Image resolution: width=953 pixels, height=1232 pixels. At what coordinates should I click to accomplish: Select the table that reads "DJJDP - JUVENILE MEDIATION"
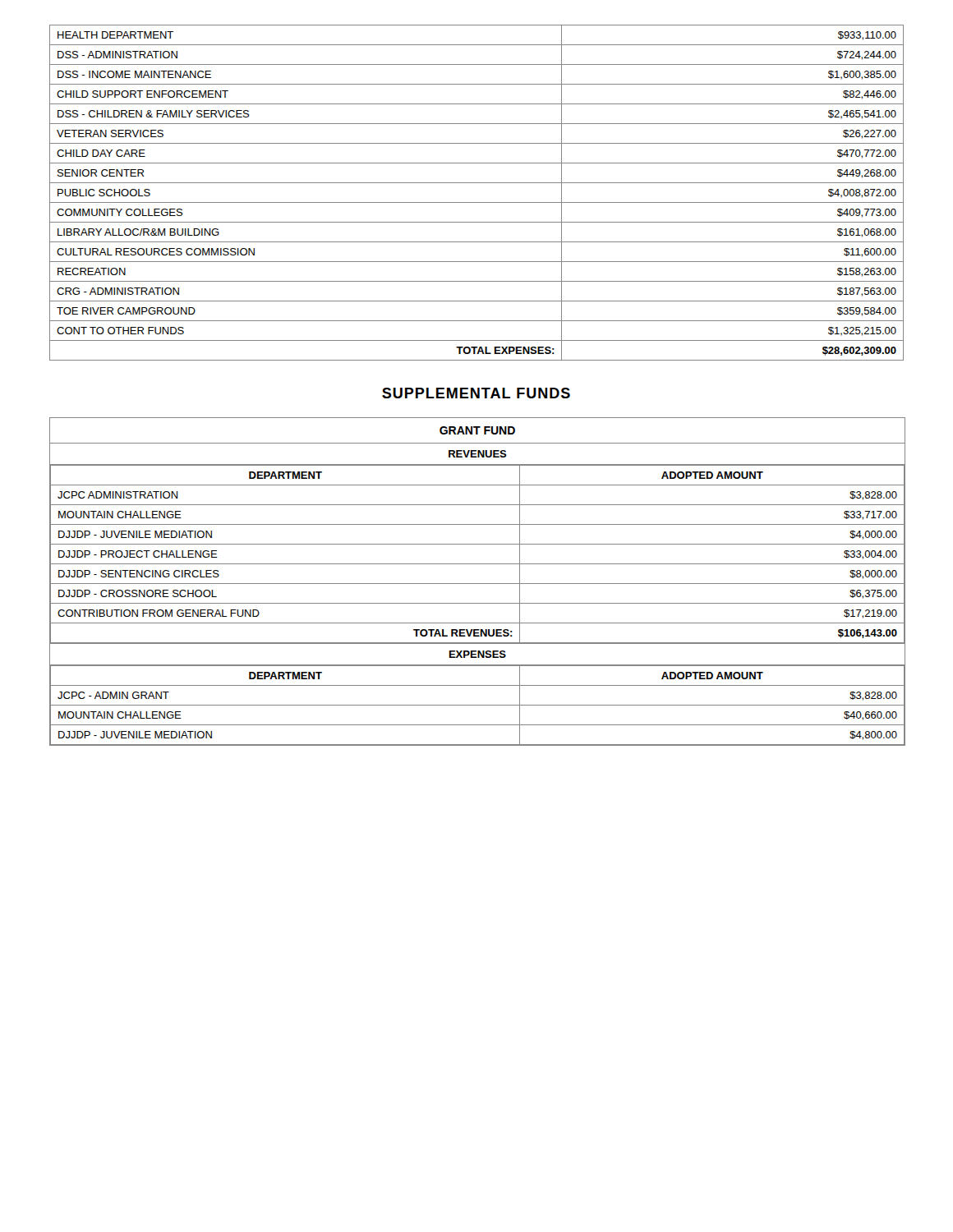[x=477, y=582]
